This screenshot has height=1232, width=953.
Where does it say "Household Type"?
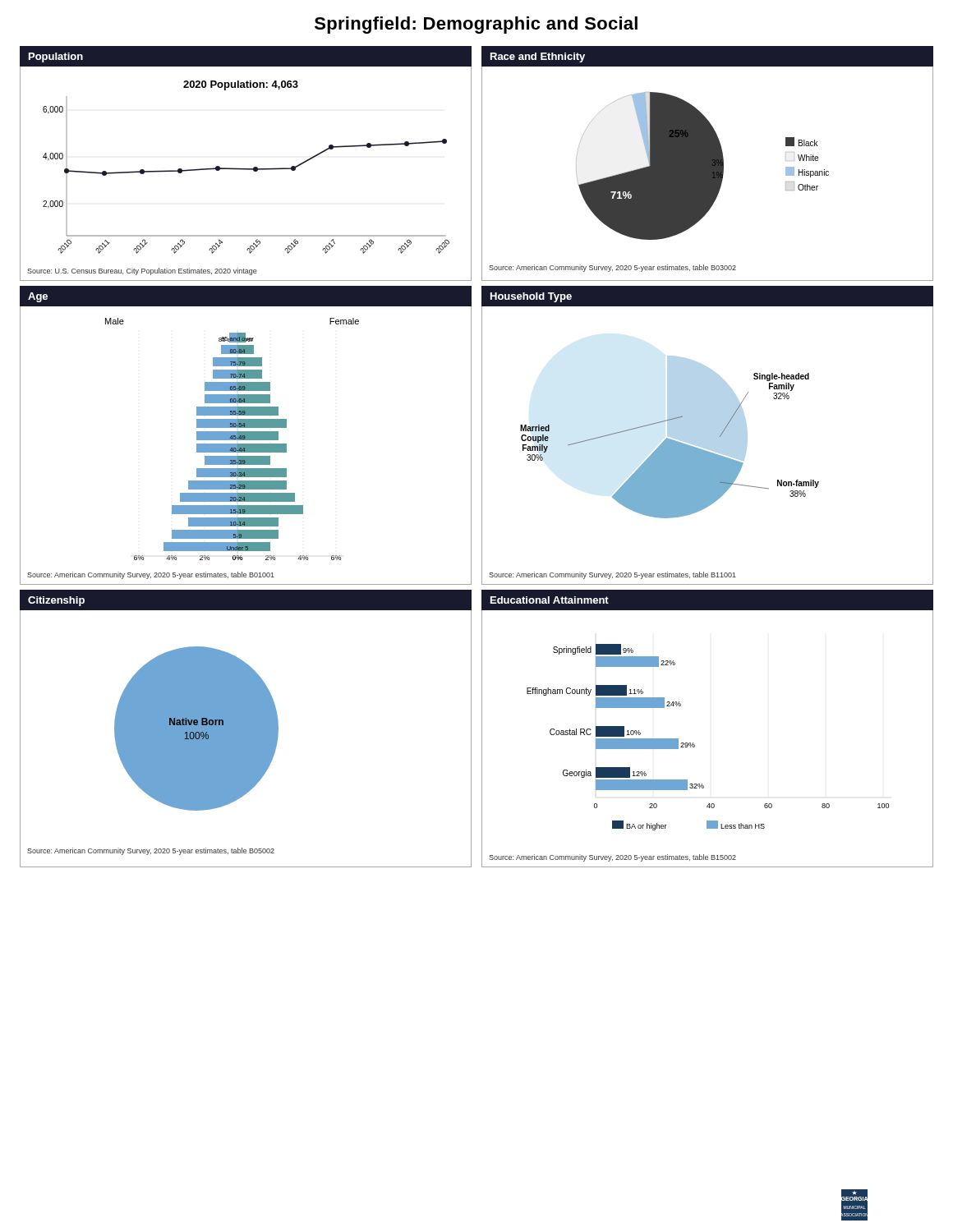531,296
